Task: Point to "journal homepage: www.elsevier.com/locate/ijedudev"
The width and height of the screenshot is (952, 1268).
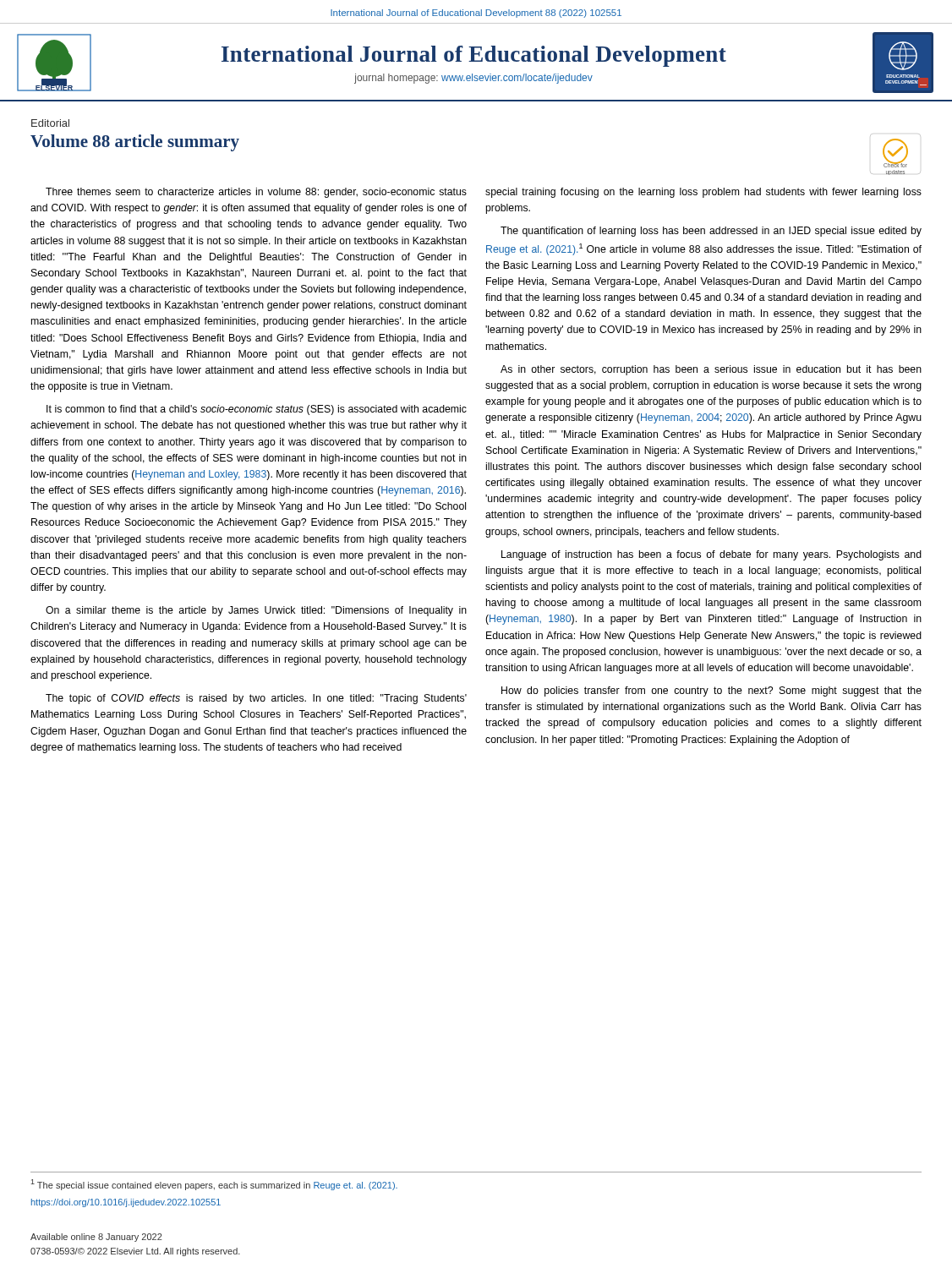Action: point(473,78)
